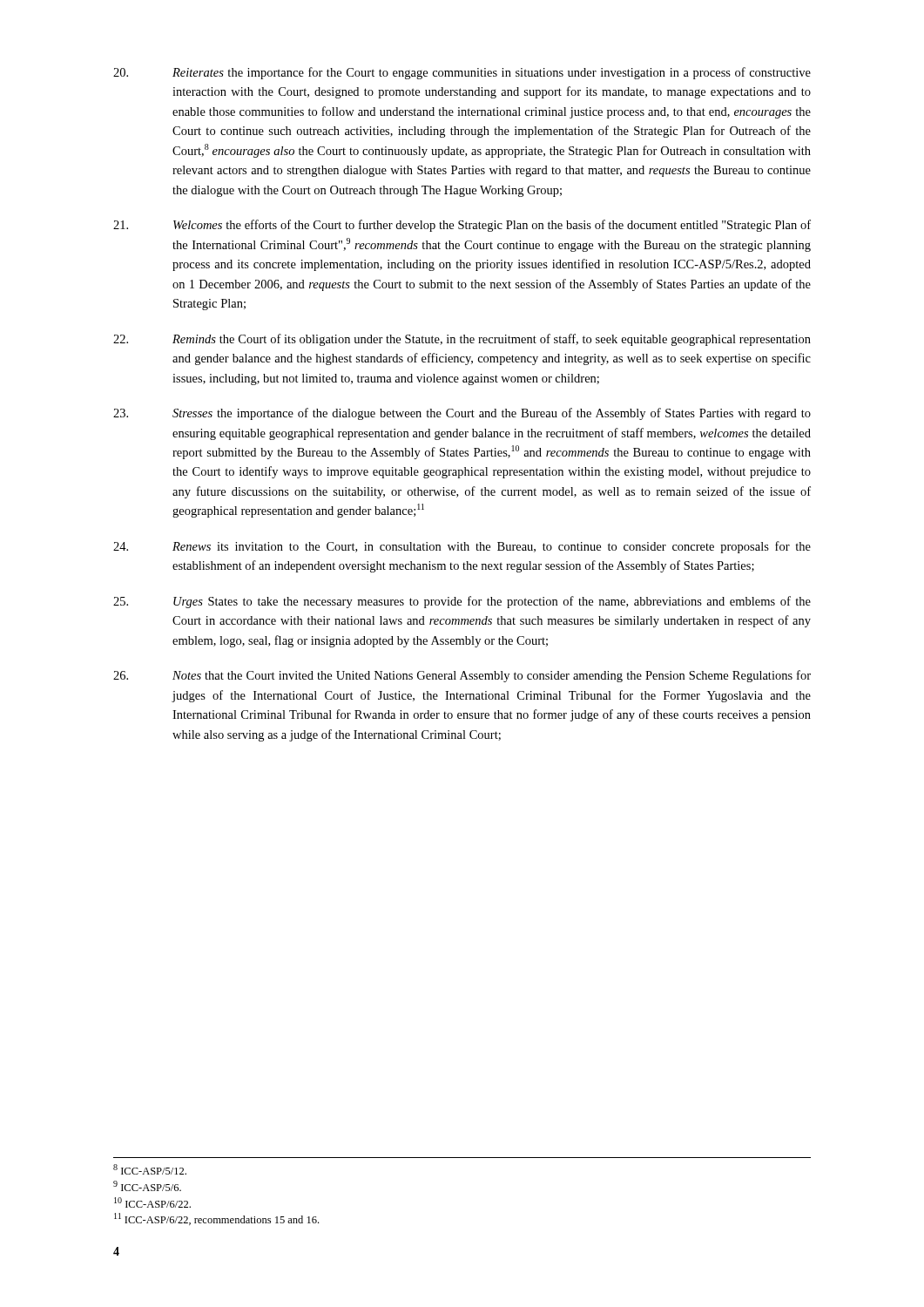The height and width of the screenshot is (1307, 924).
Task: Point to the element starting "20. Reiterates the importance for the Court"
Action: coord(462,131)
